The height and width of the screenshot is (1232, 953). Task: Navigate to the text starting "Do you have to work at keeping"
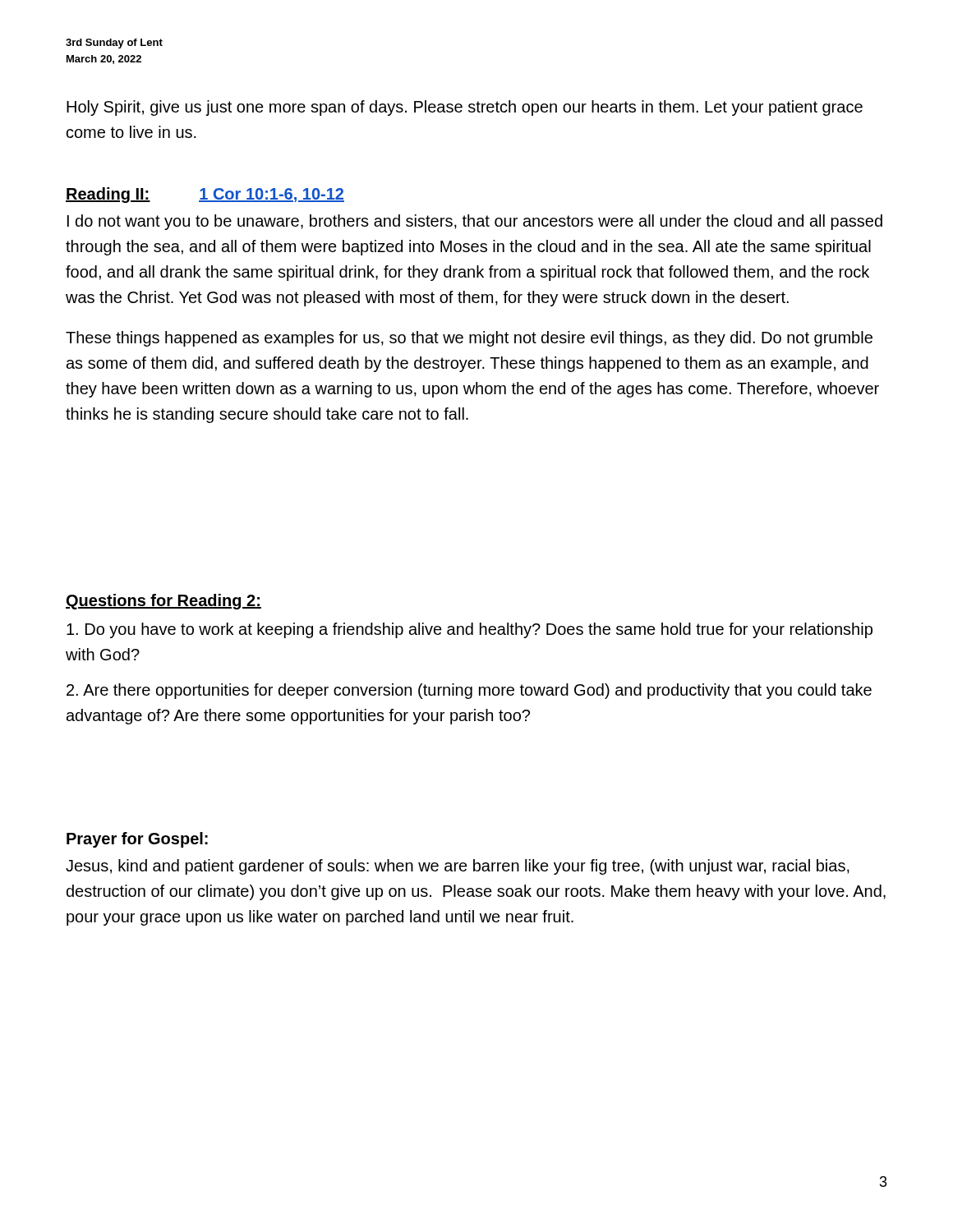click(469, 642)
